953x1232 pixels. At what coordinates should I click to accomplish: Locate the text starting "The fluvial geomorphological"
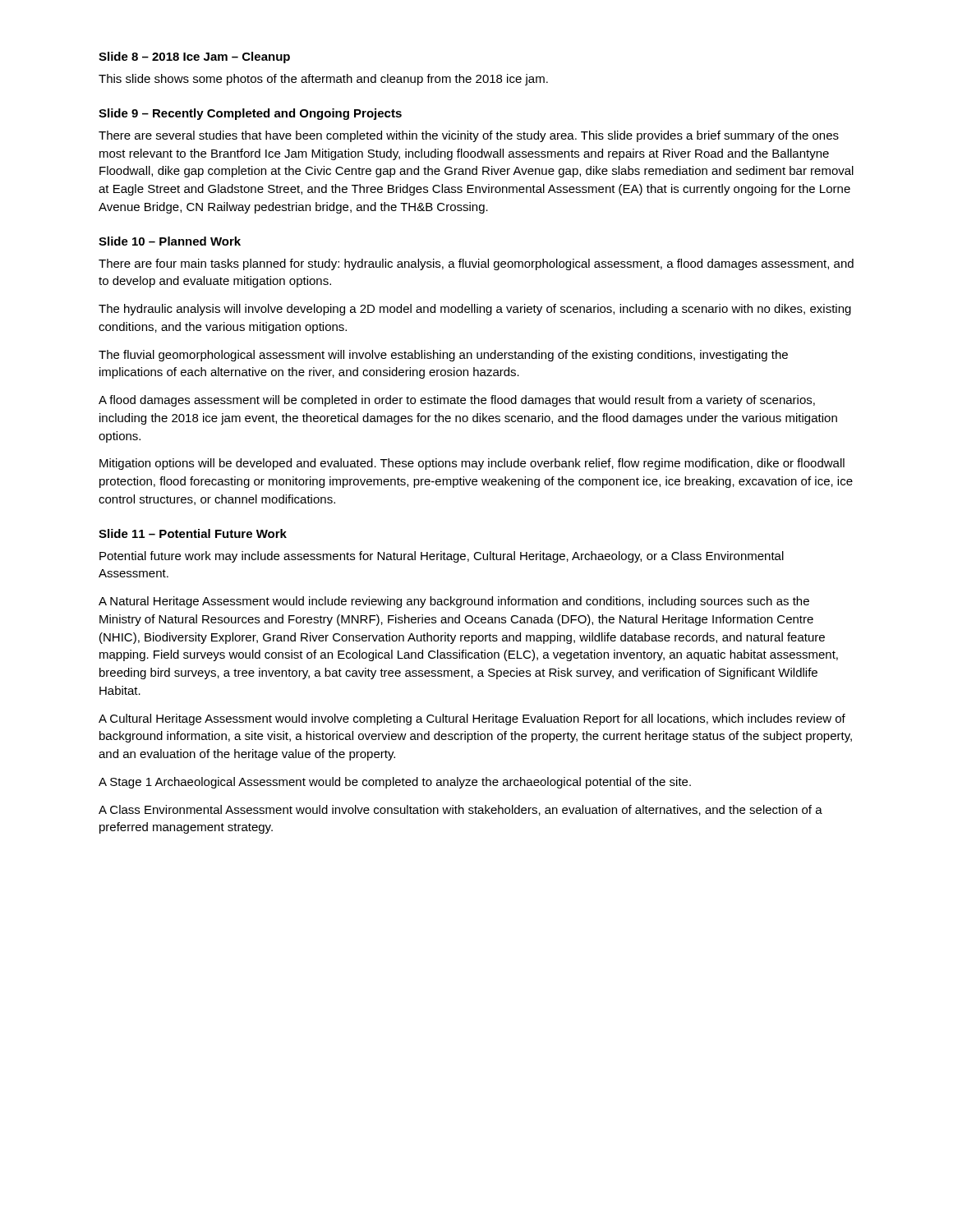443,363
